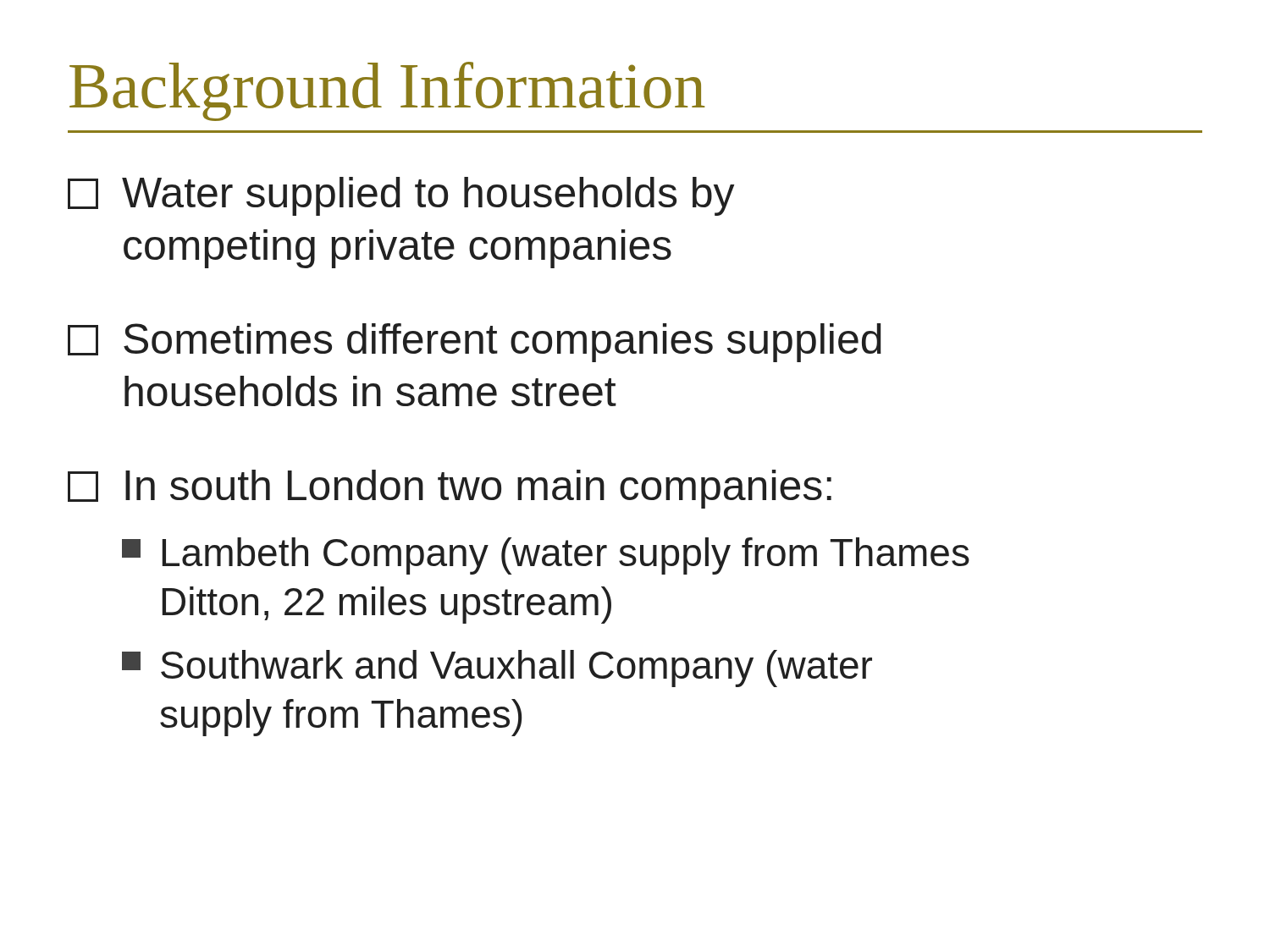Find the list item that says "Southwark and Vauxhall Company"
The image size is (1270, 952).
point(662,690)
